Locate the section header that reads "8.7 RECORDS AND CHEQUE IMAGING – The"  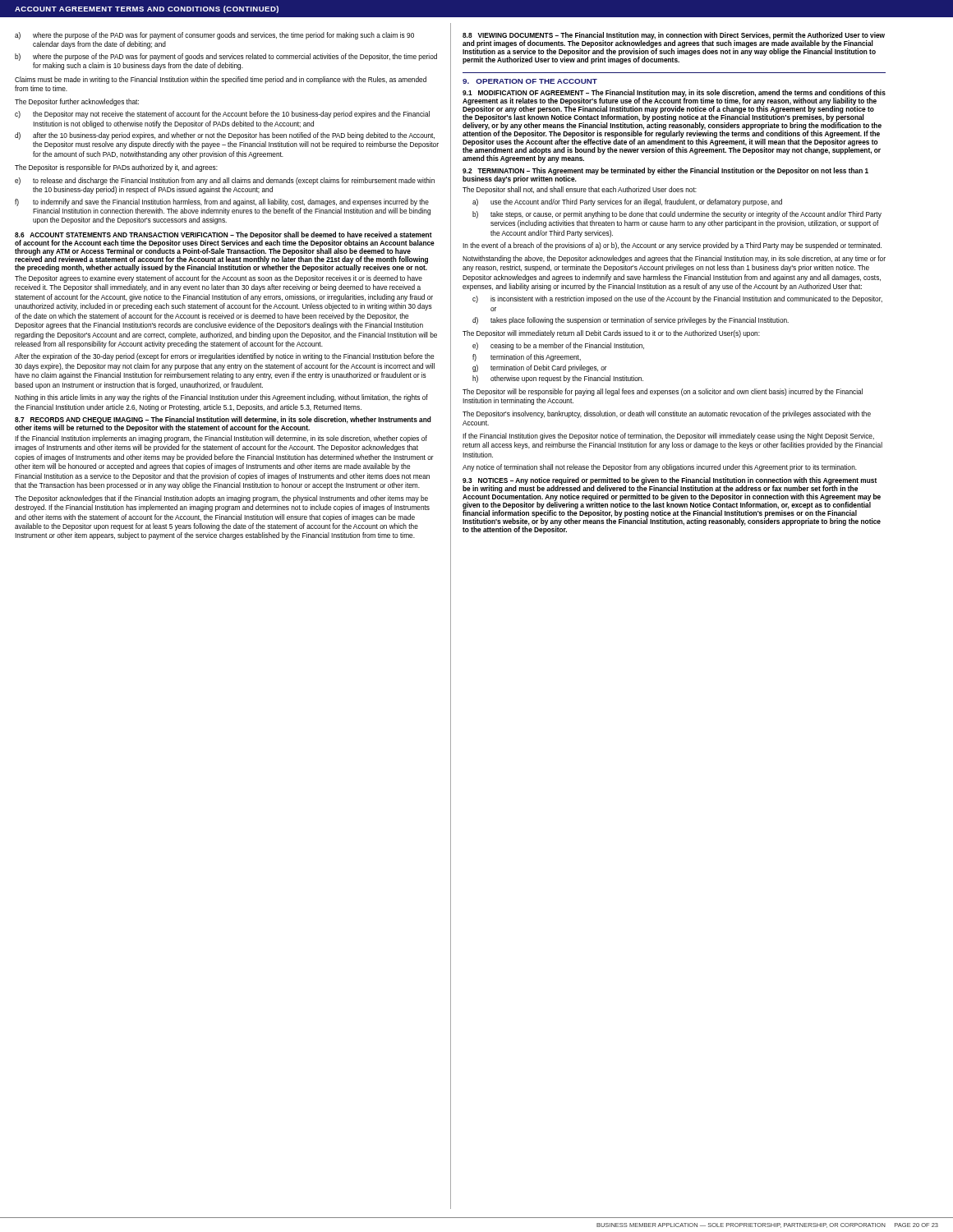[x=223, y=424]
